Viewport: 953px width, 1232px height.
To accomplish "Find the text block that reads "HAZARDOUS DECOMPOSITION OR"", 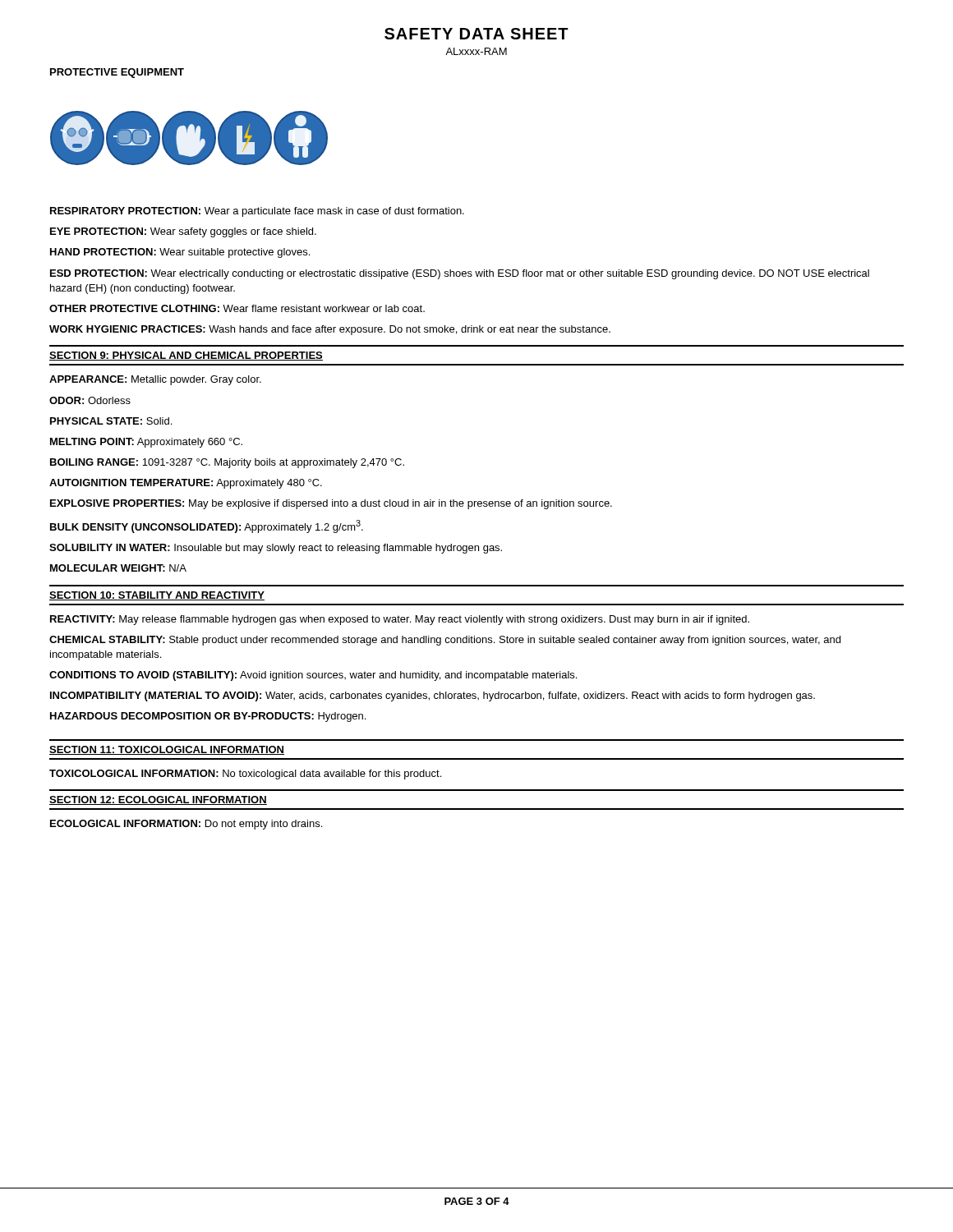I will 208,716.
